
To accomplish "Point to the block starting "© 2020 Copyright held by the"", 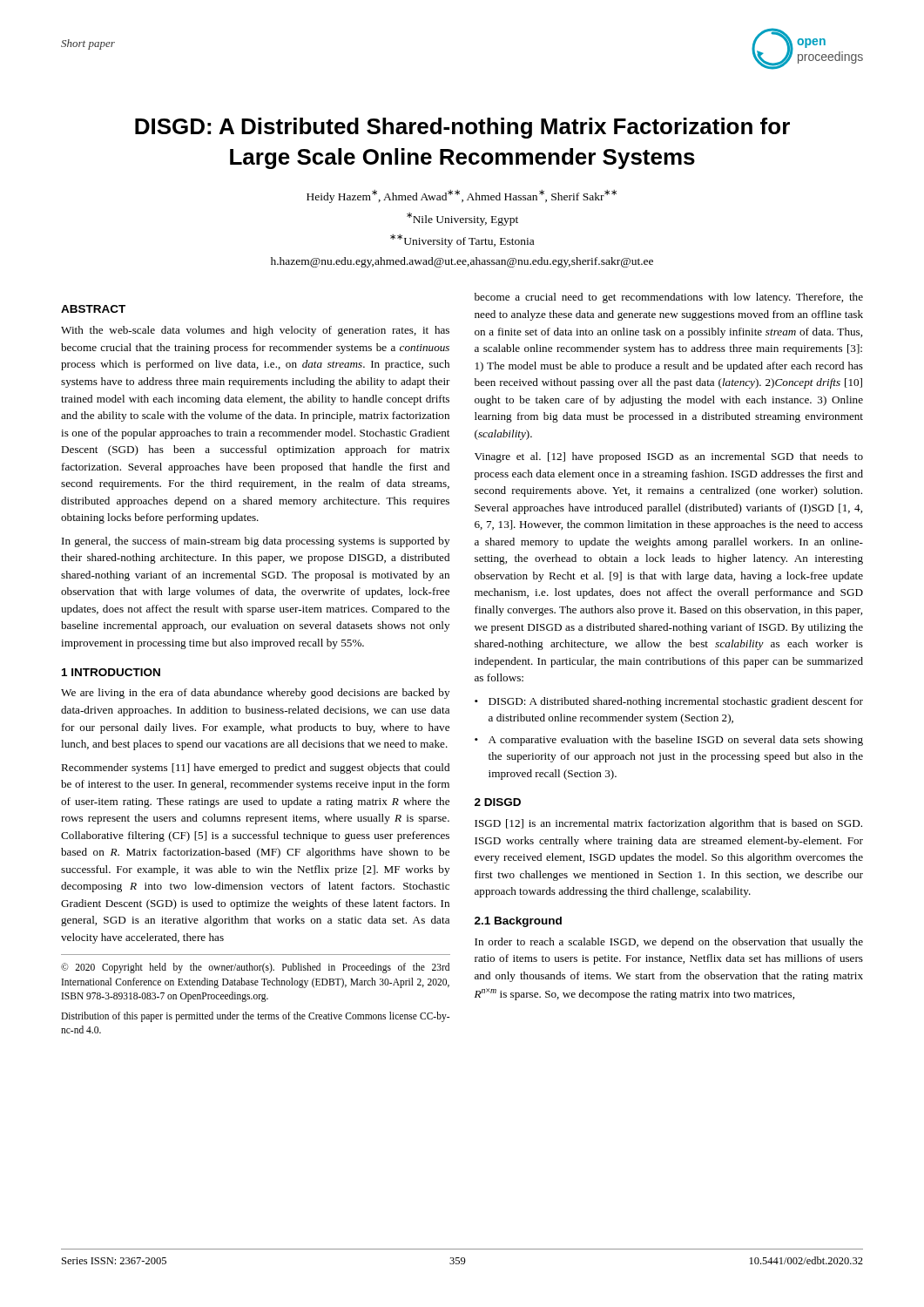I will coord(255,999).
